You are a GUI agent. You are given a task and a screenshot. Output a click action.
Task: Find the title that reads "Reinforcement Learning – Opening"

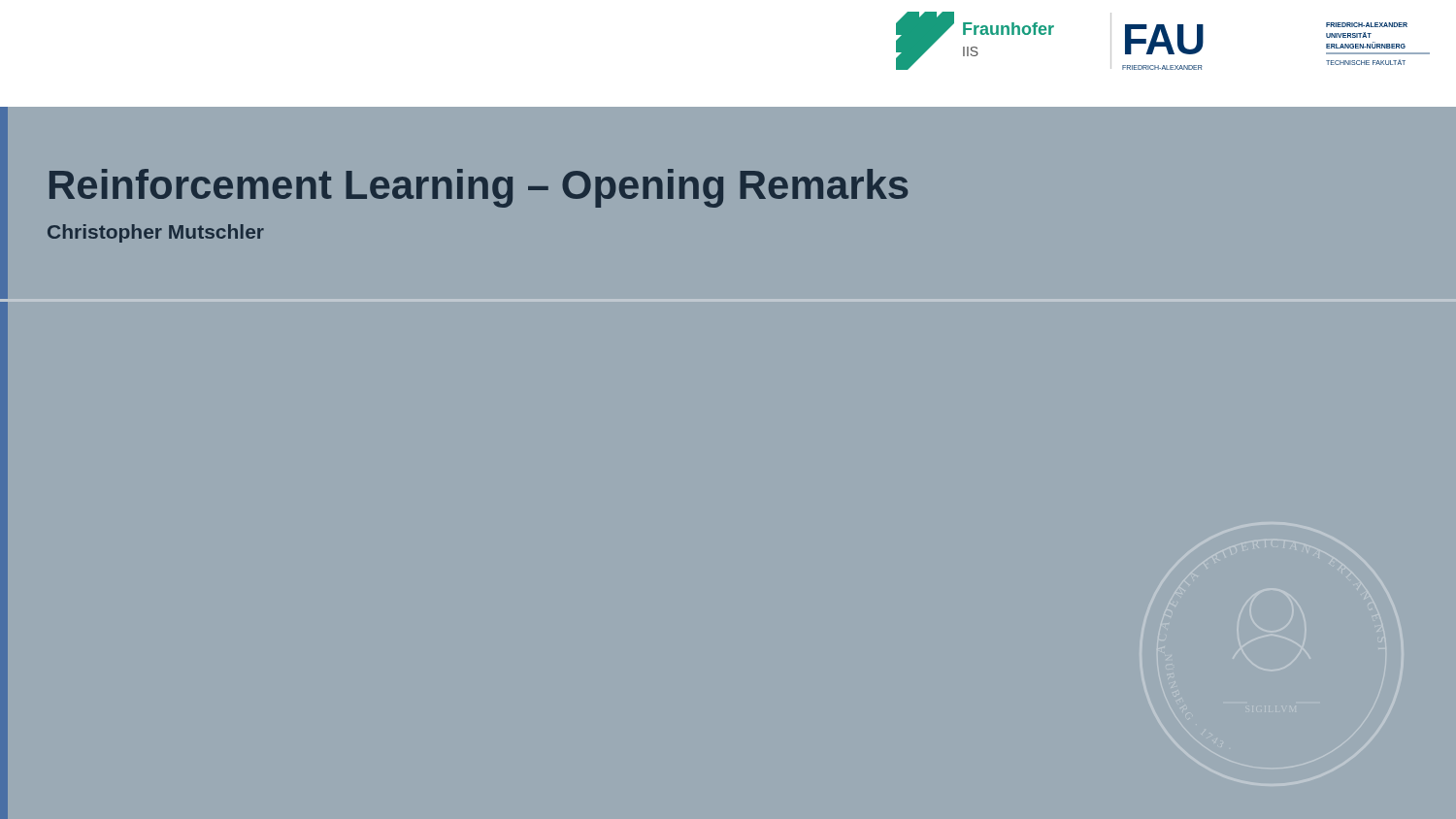tap(478, 185)
